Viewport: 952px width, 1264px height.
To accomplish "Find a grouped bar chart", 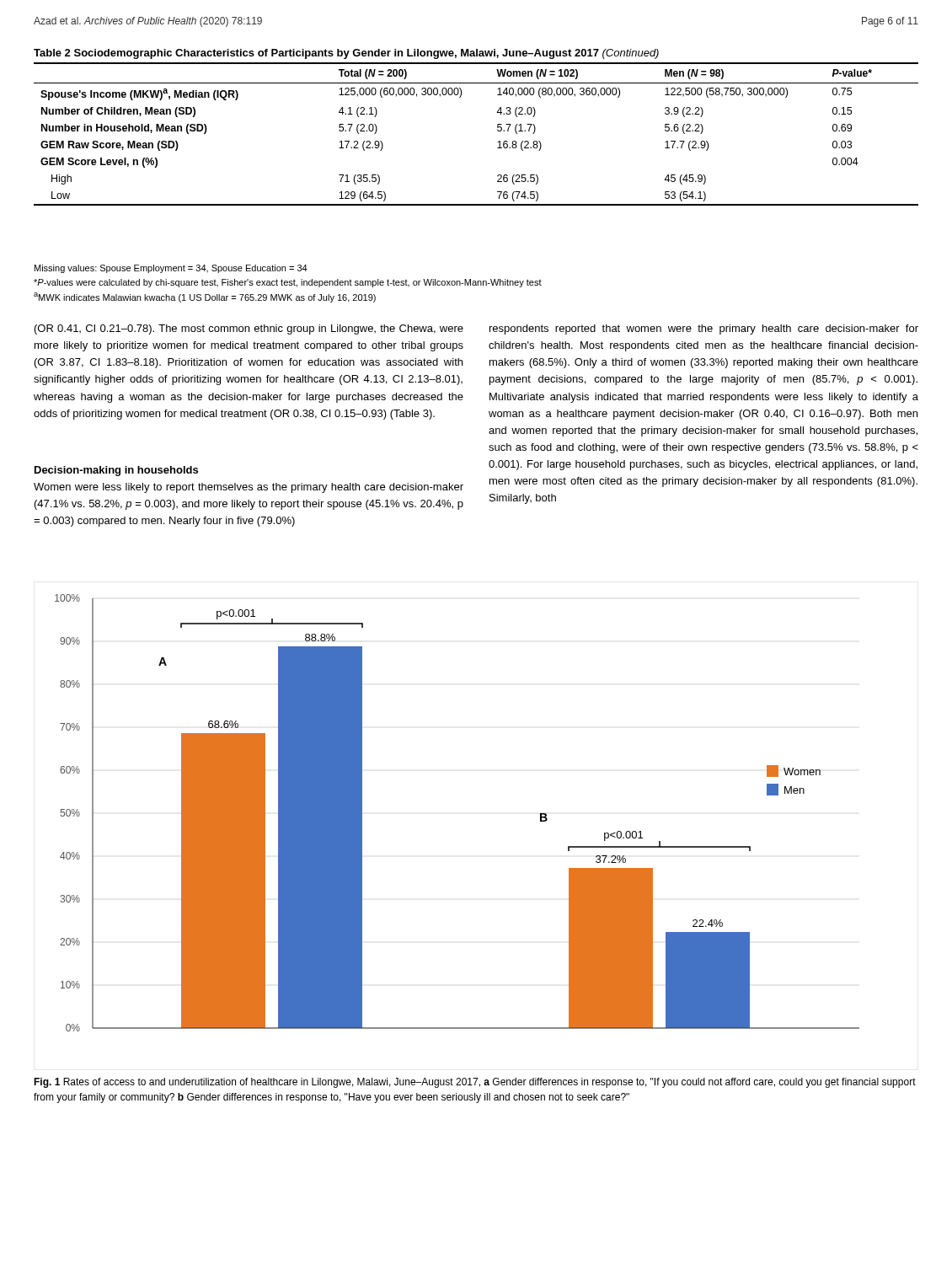I will click(x=476, y=885).
